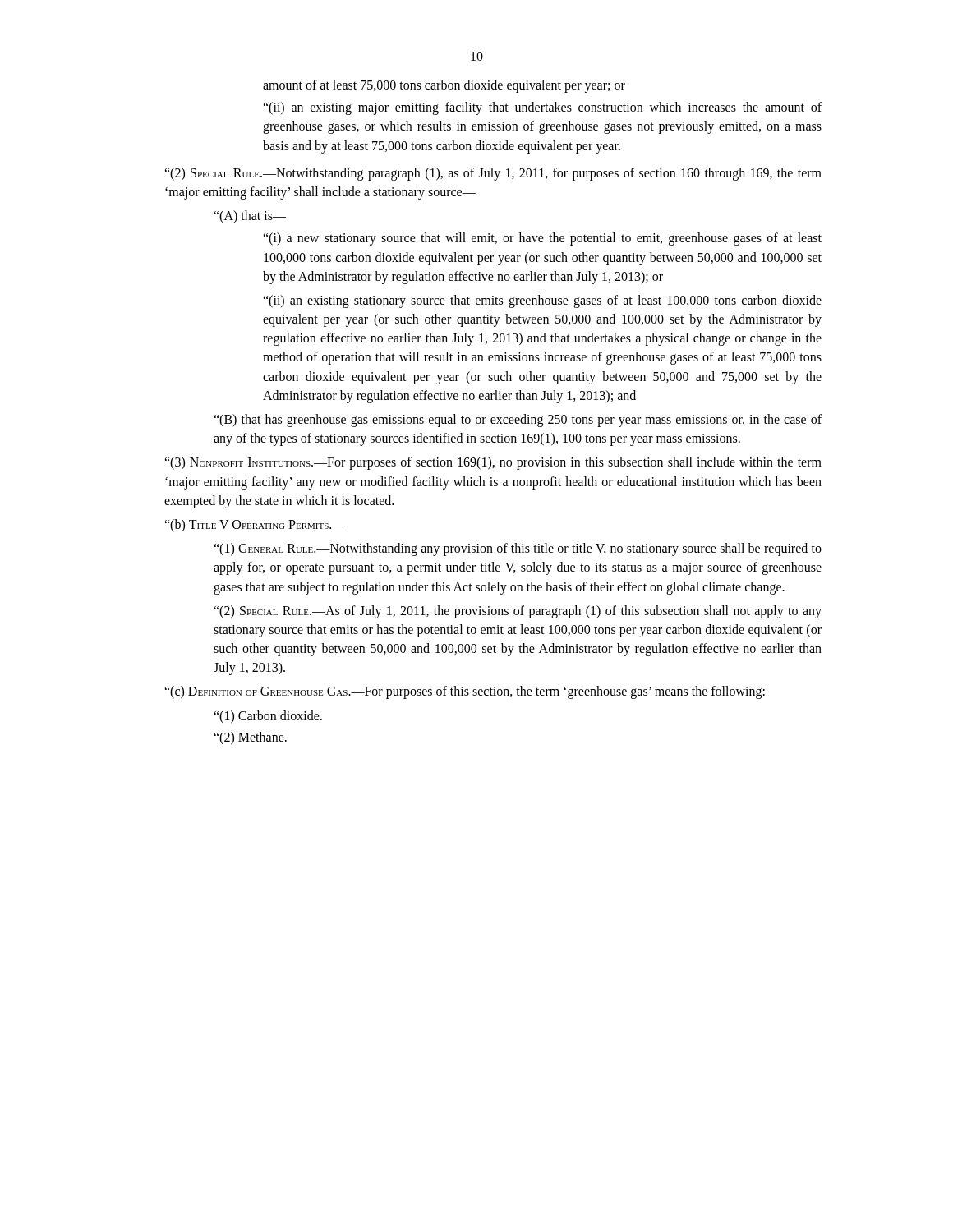953x1232 pixels.
Task: Locate the text block that says "“(3) Nonprofit Institutions.—For purposes of"
Action: (x=493, y=481)
